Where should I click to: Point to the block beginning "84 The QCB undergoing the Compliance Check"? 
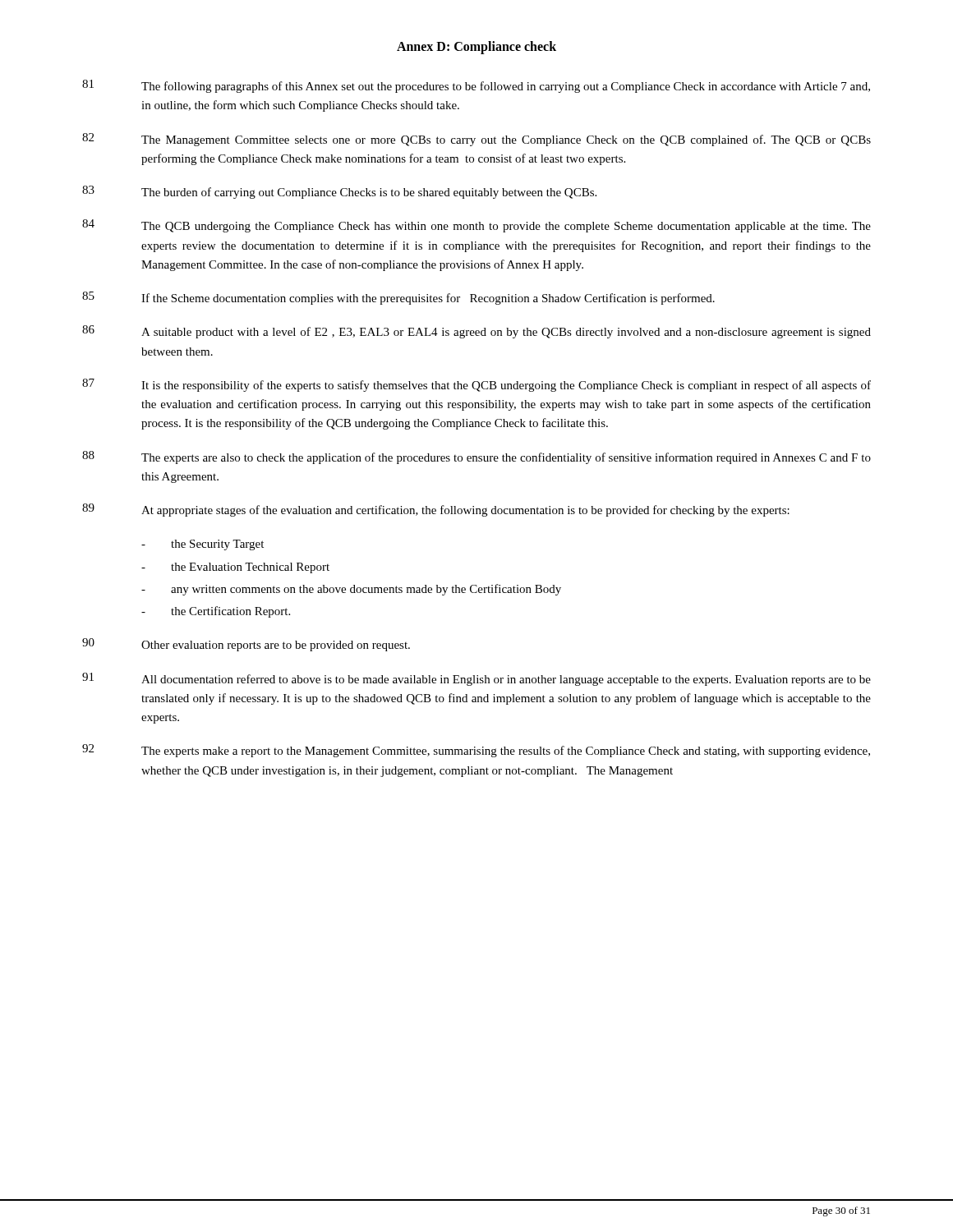(476, 246)
